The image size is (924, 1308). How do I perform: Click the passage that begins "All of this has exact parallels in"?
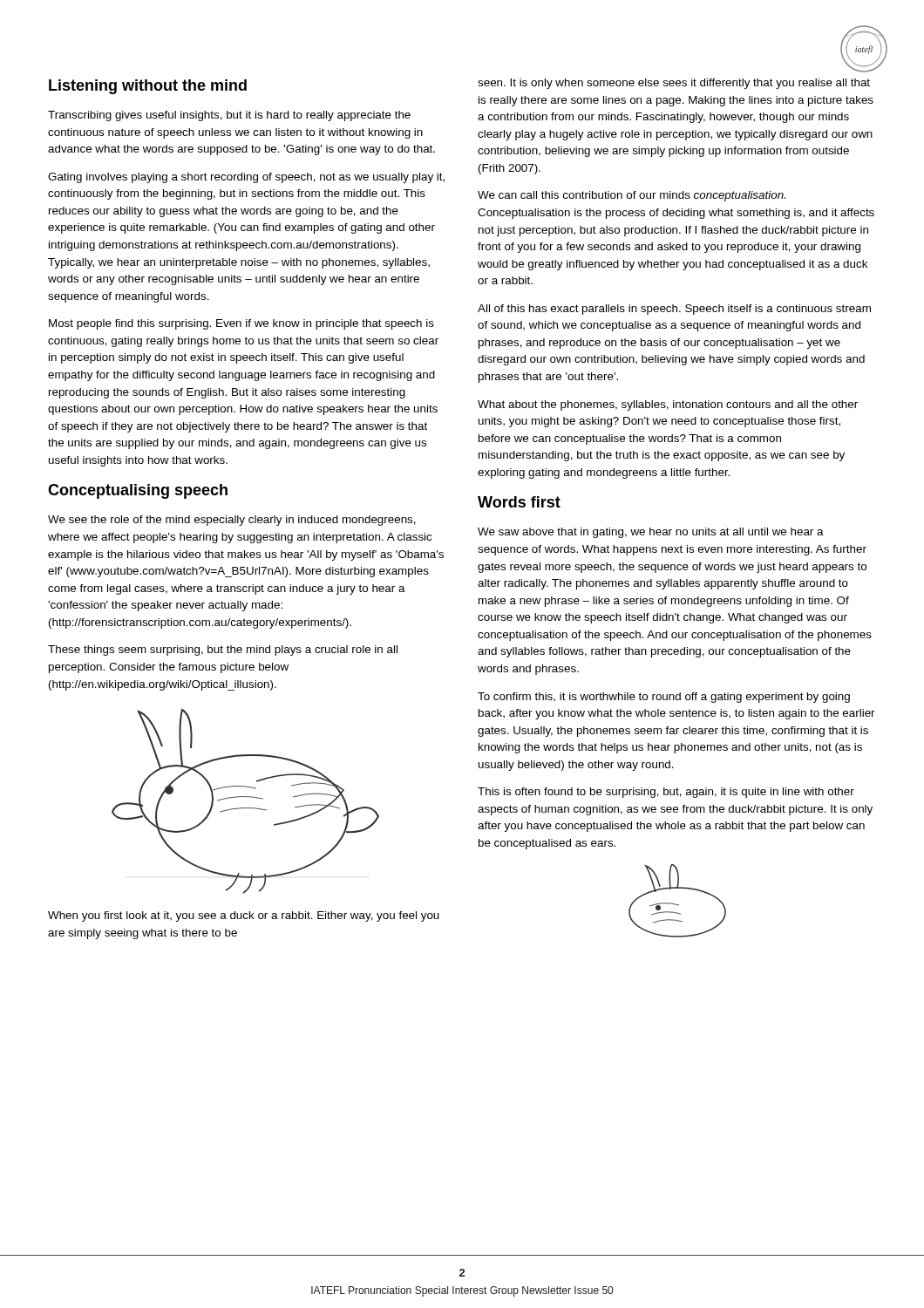[675, 342]
